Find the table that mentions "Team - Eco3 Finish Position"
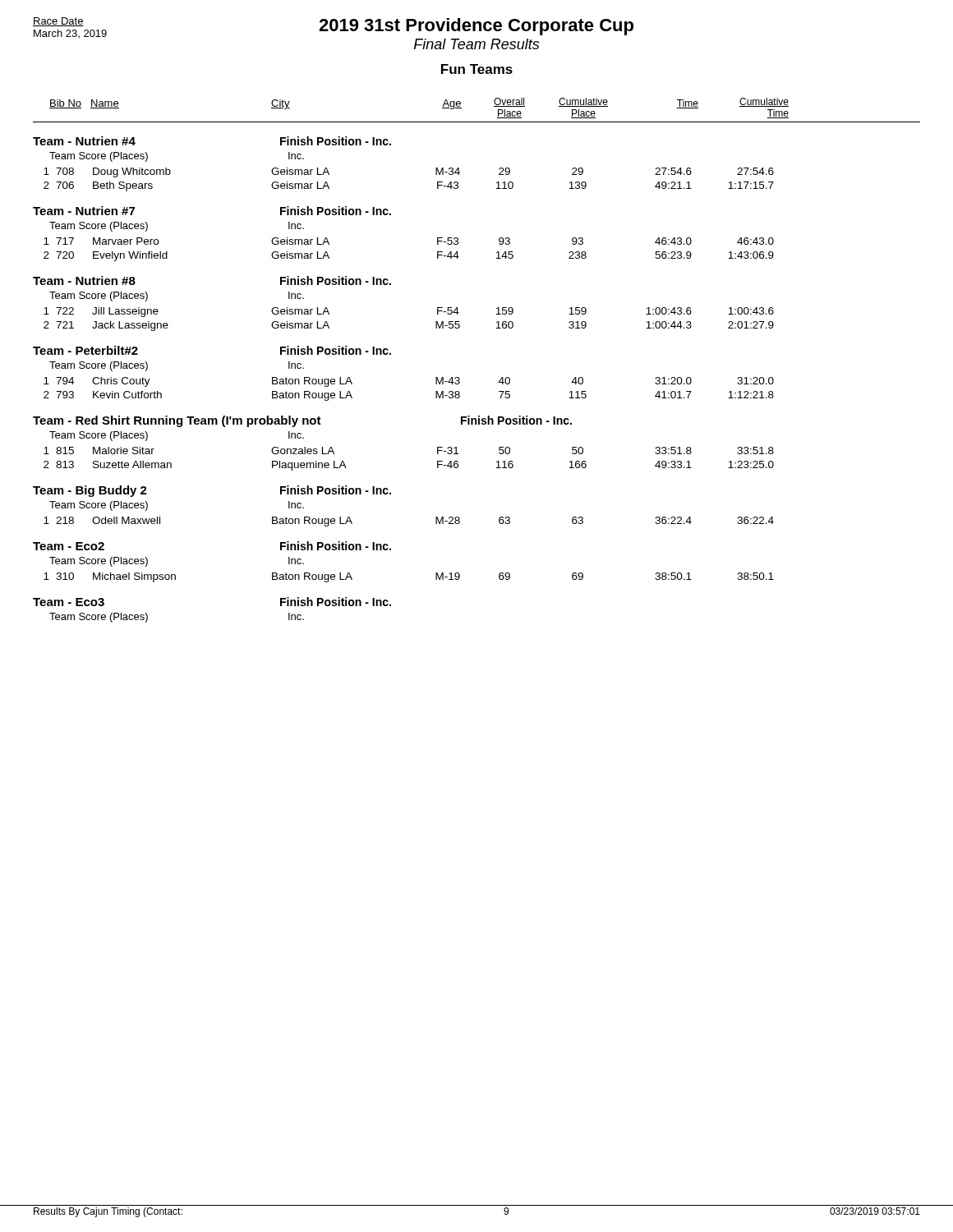This screenshot has height=1232, width=953. tap(476, 609)
